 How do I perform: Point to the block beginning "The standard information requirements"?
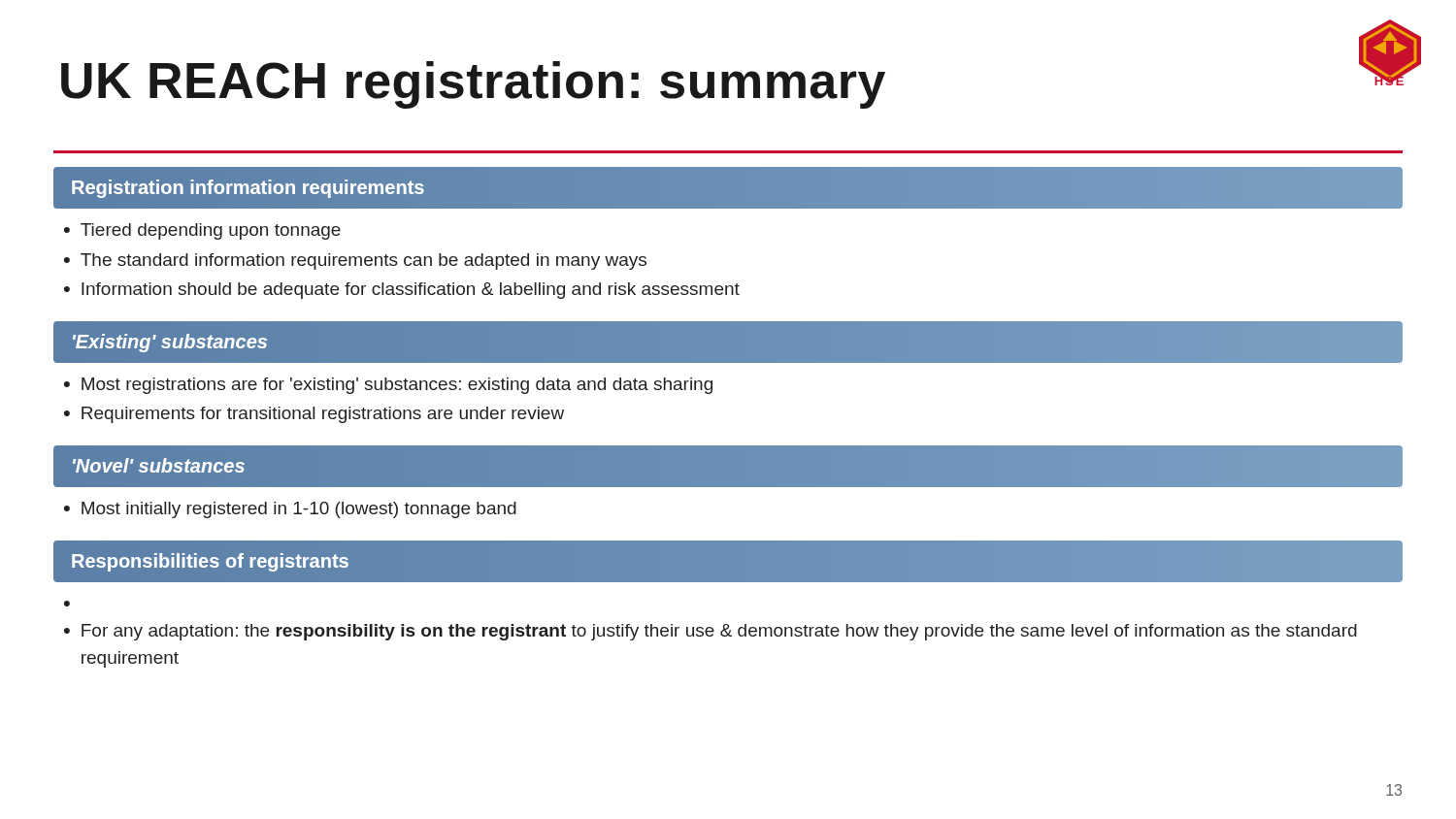[x=364, y=259]
